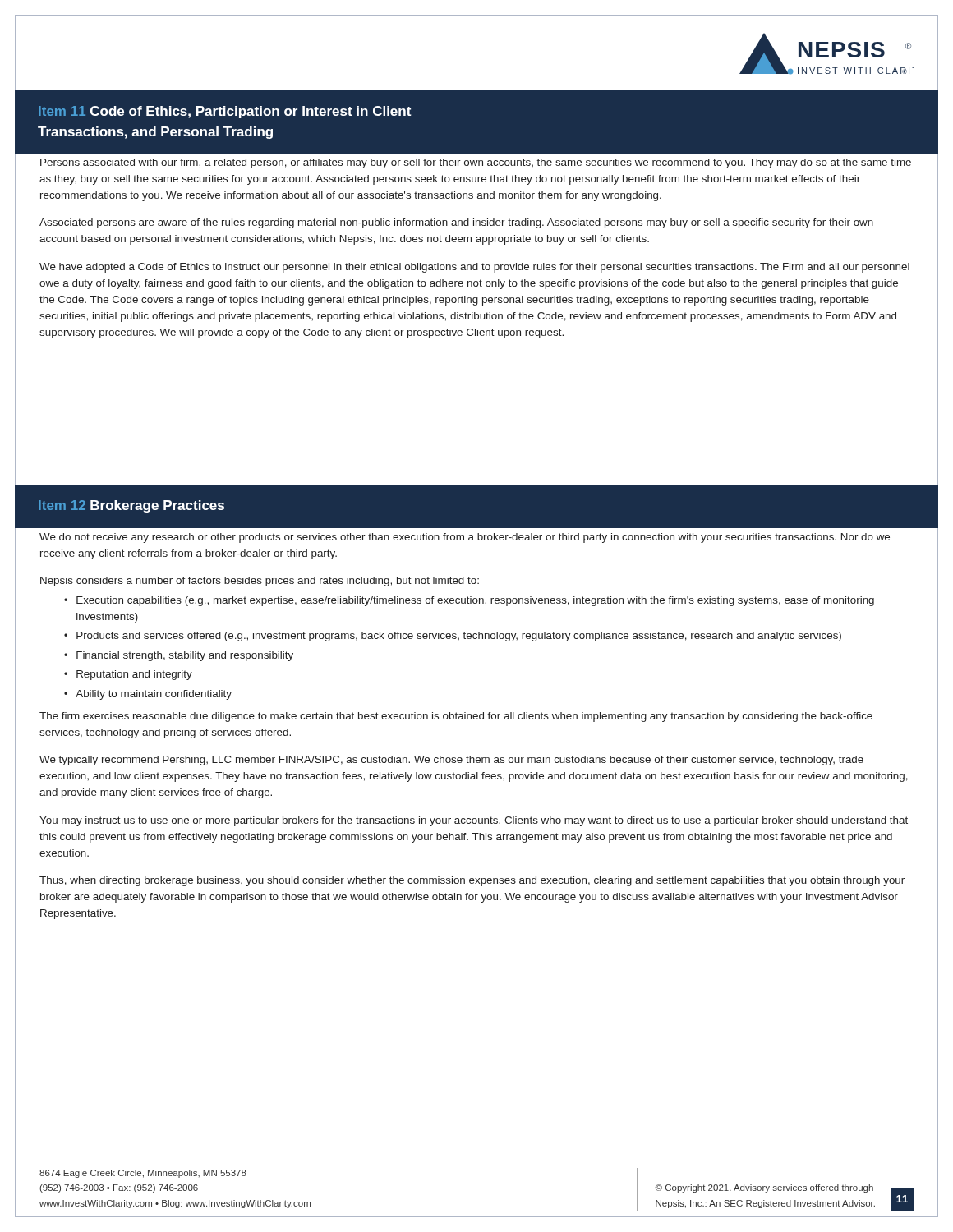Find the text block containing "Associated persons are aware of the rules"
Screen dimensions: 1232x953
pyautogui.click(x=456, y=231)
